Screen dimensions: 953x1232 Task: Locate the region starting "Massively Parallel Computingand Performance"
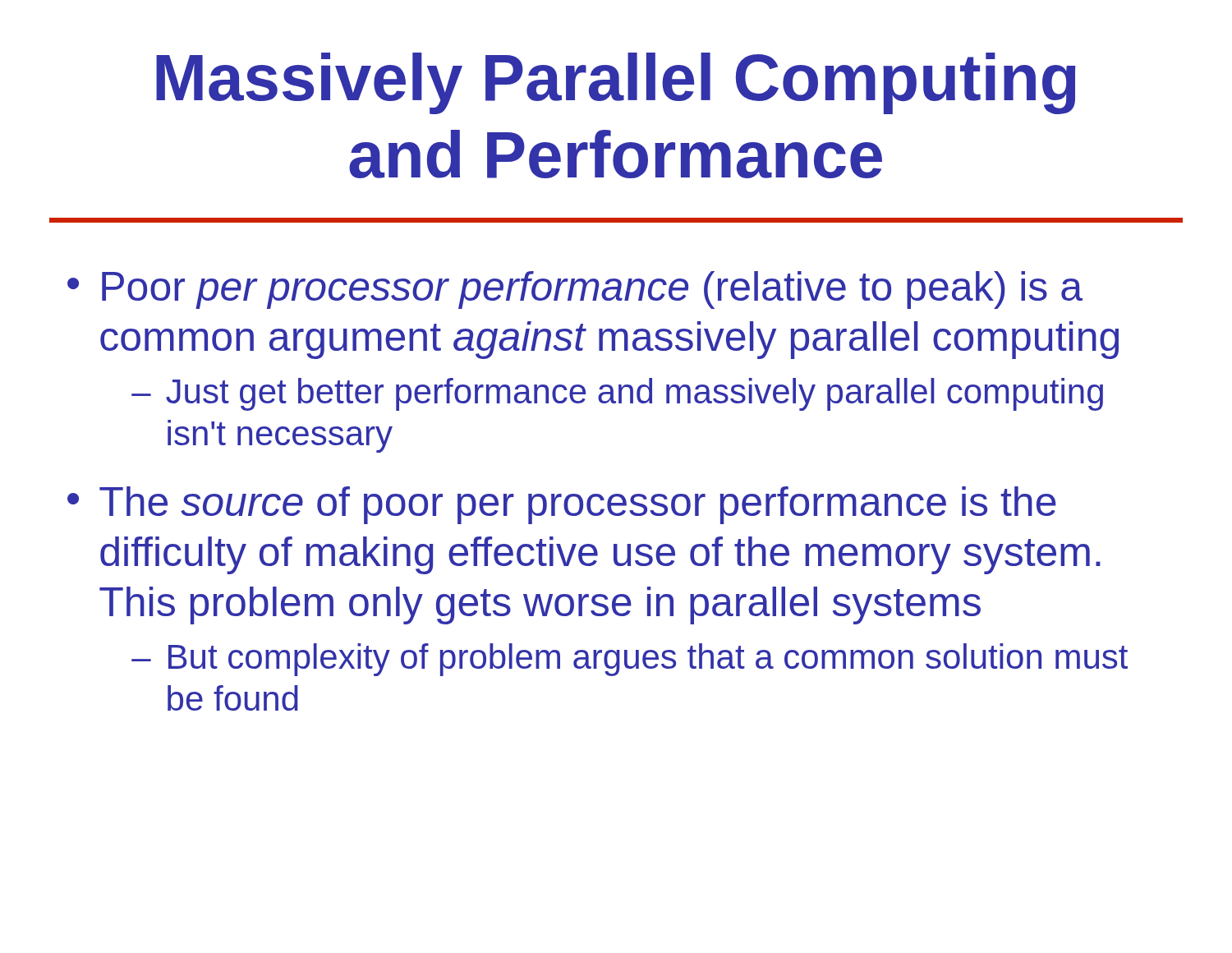616,117
